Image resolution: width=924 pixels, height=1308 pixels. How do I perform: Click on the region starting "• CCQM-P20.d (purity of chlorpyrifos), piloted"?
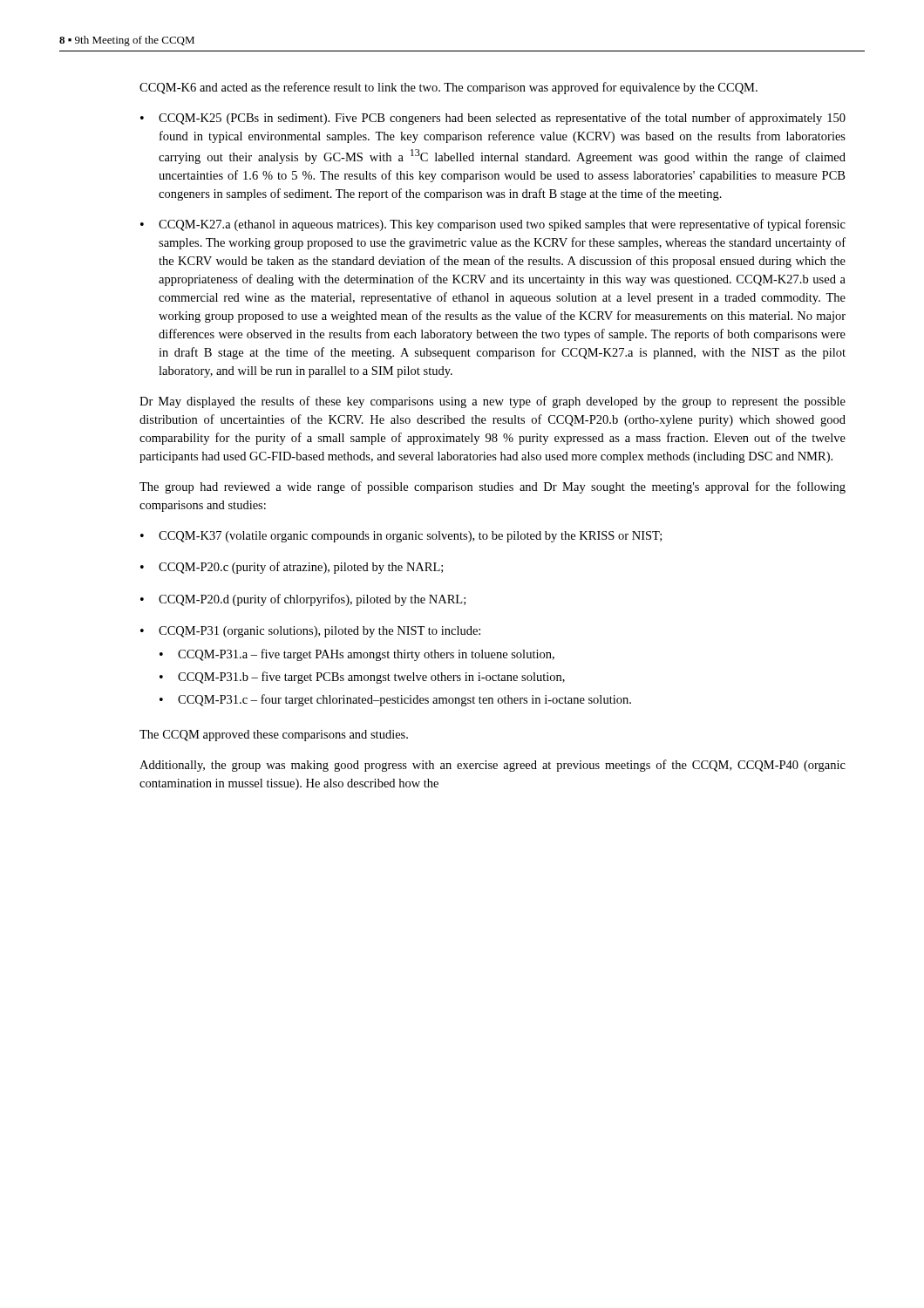[303, 600]
